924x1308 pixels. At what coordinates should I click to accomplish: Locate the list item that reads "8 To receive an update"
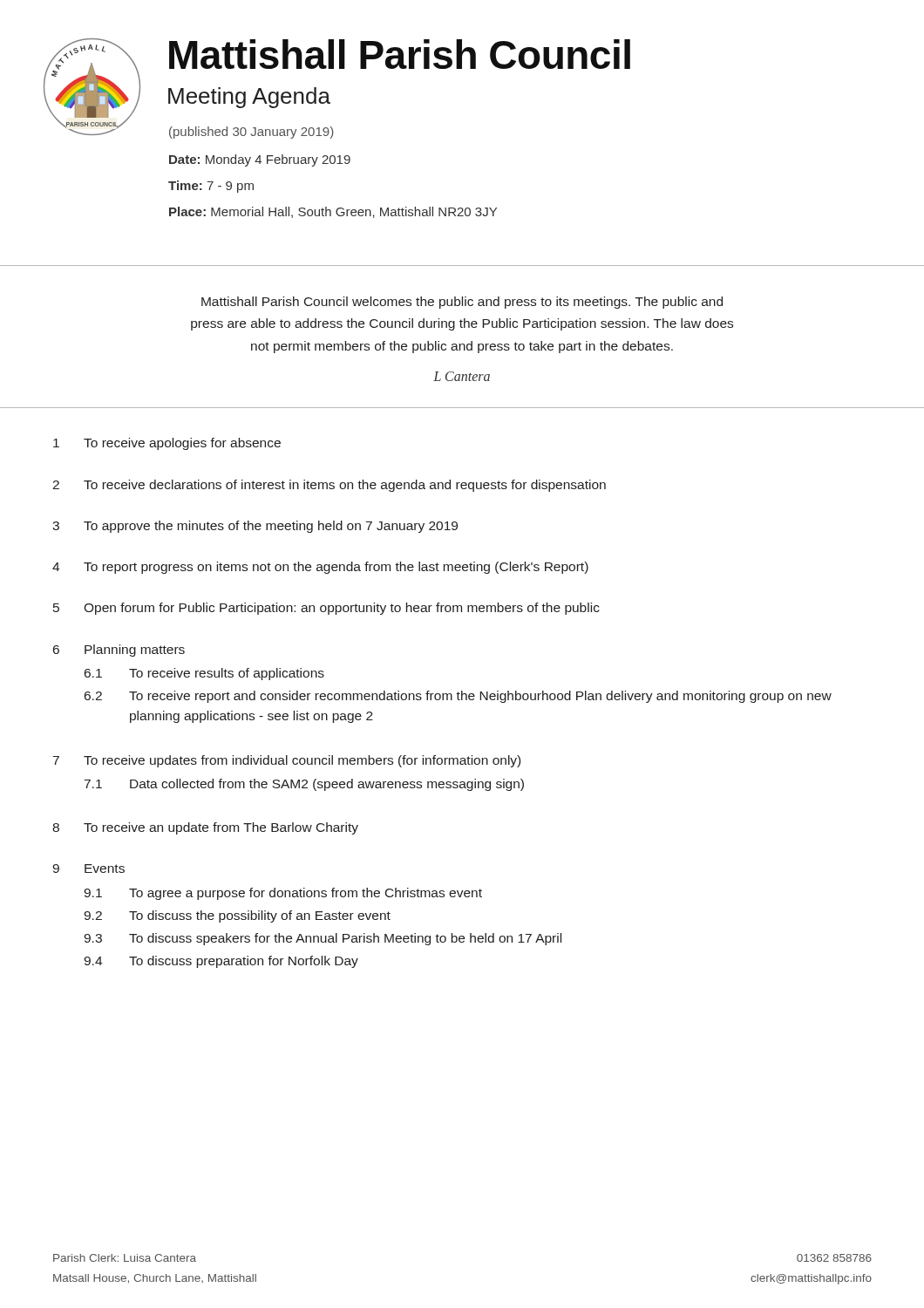[205, 828]
